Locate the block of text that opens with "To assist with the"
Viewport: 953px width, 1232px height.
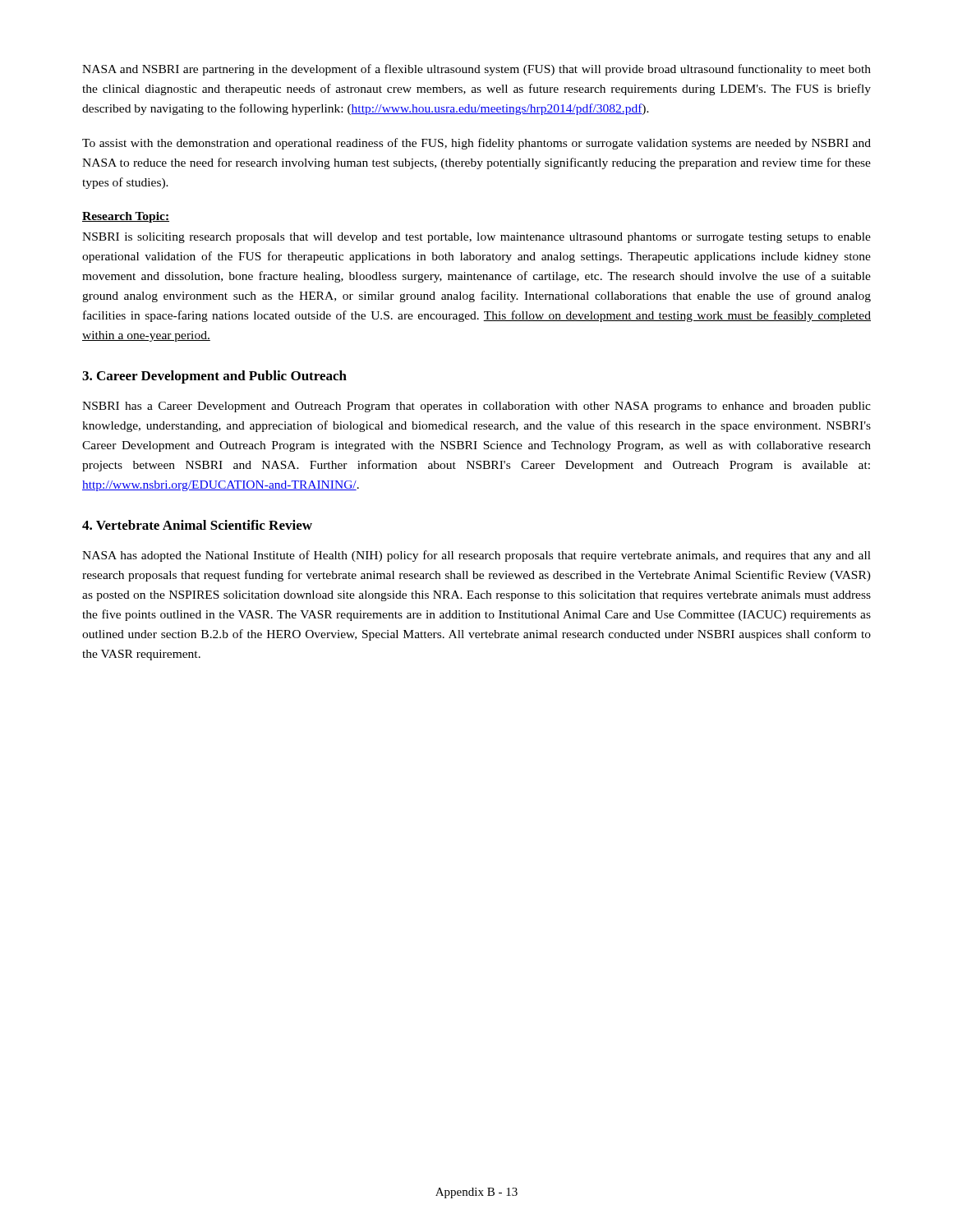[476, 162]
